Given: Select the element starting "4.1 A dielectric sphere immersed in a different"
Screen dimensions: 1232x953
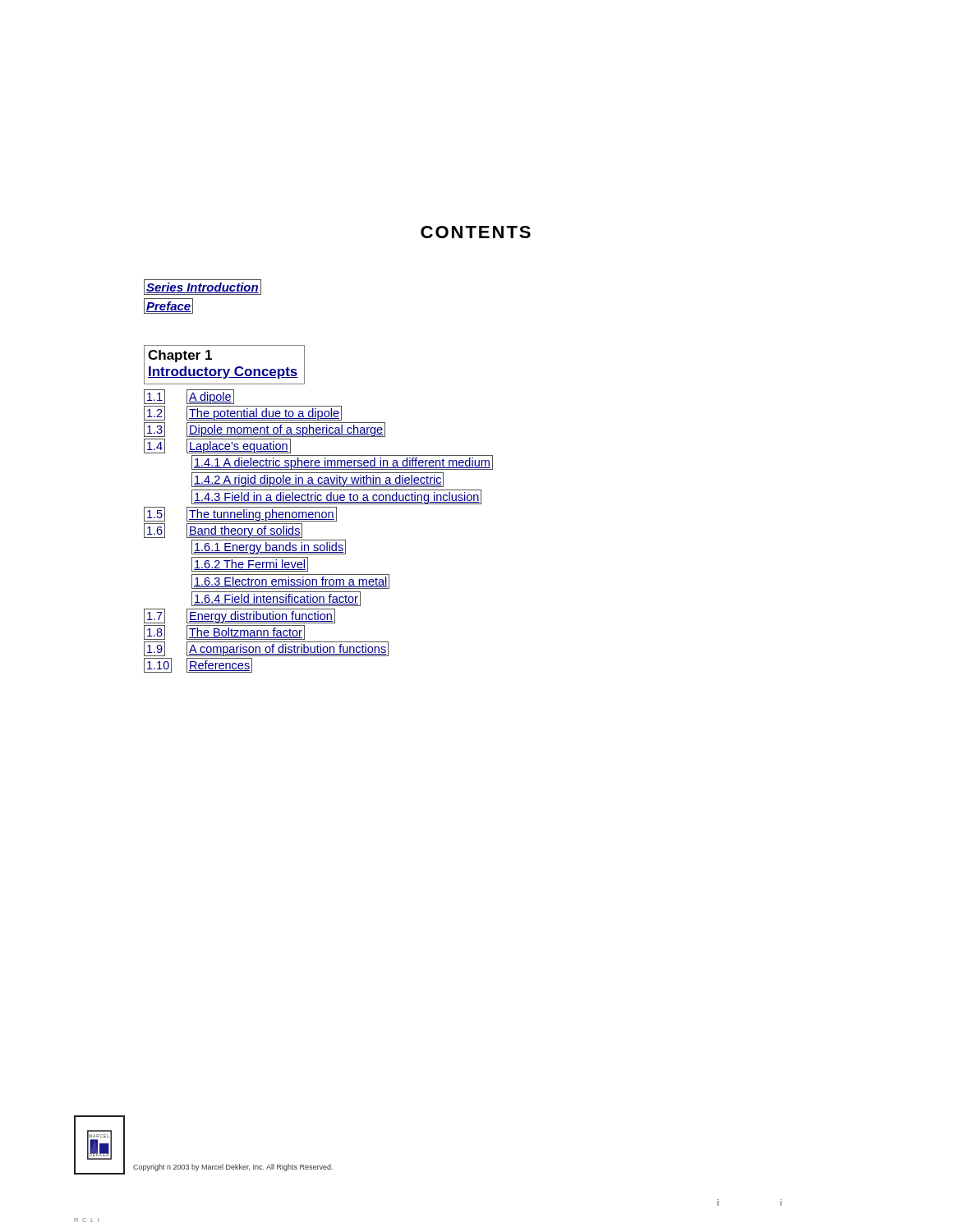Looking at the screenshot, I should pyautogui.click(x=318, y=463).
